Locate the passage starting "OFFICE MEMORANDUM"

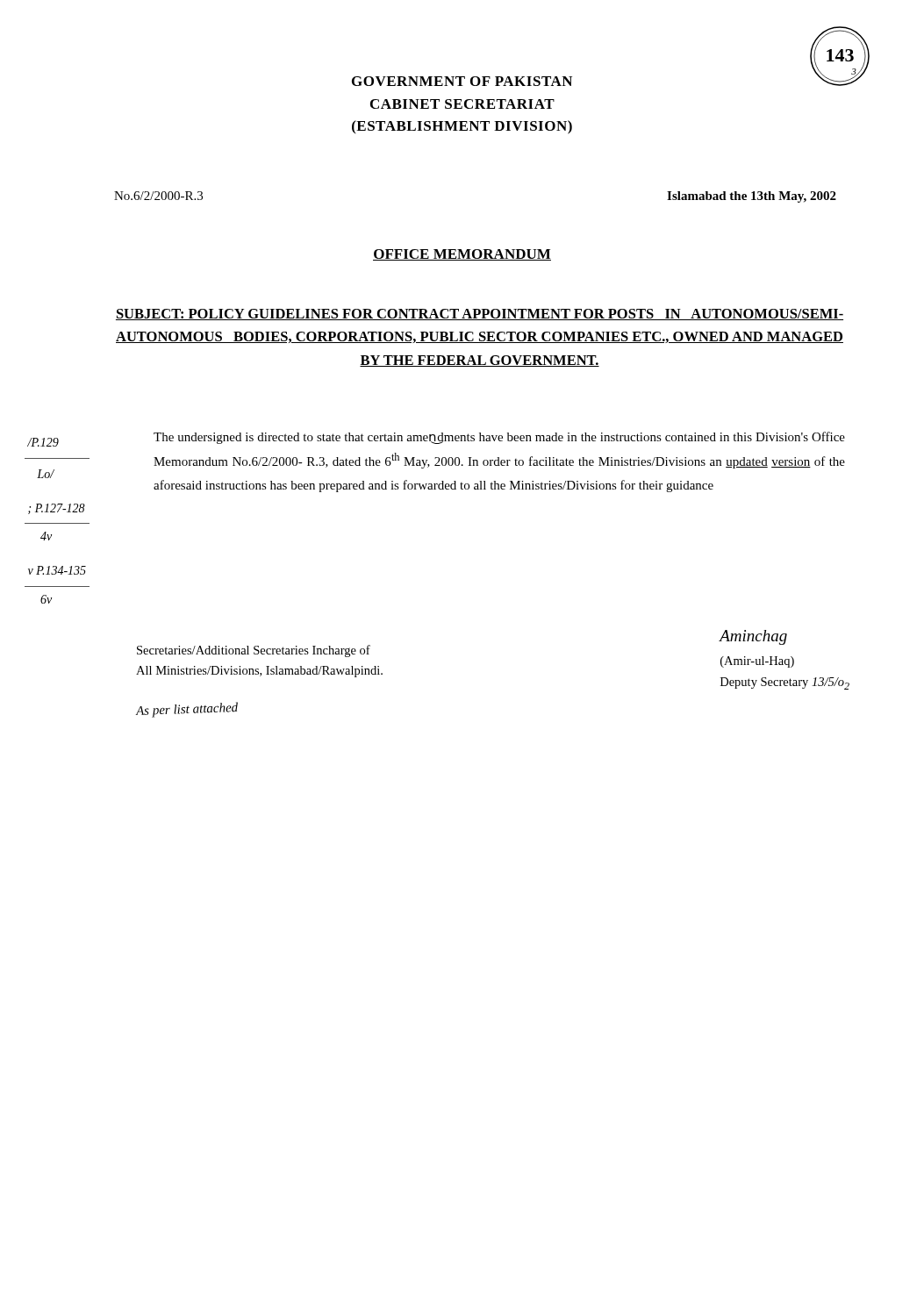click(462, 254)
